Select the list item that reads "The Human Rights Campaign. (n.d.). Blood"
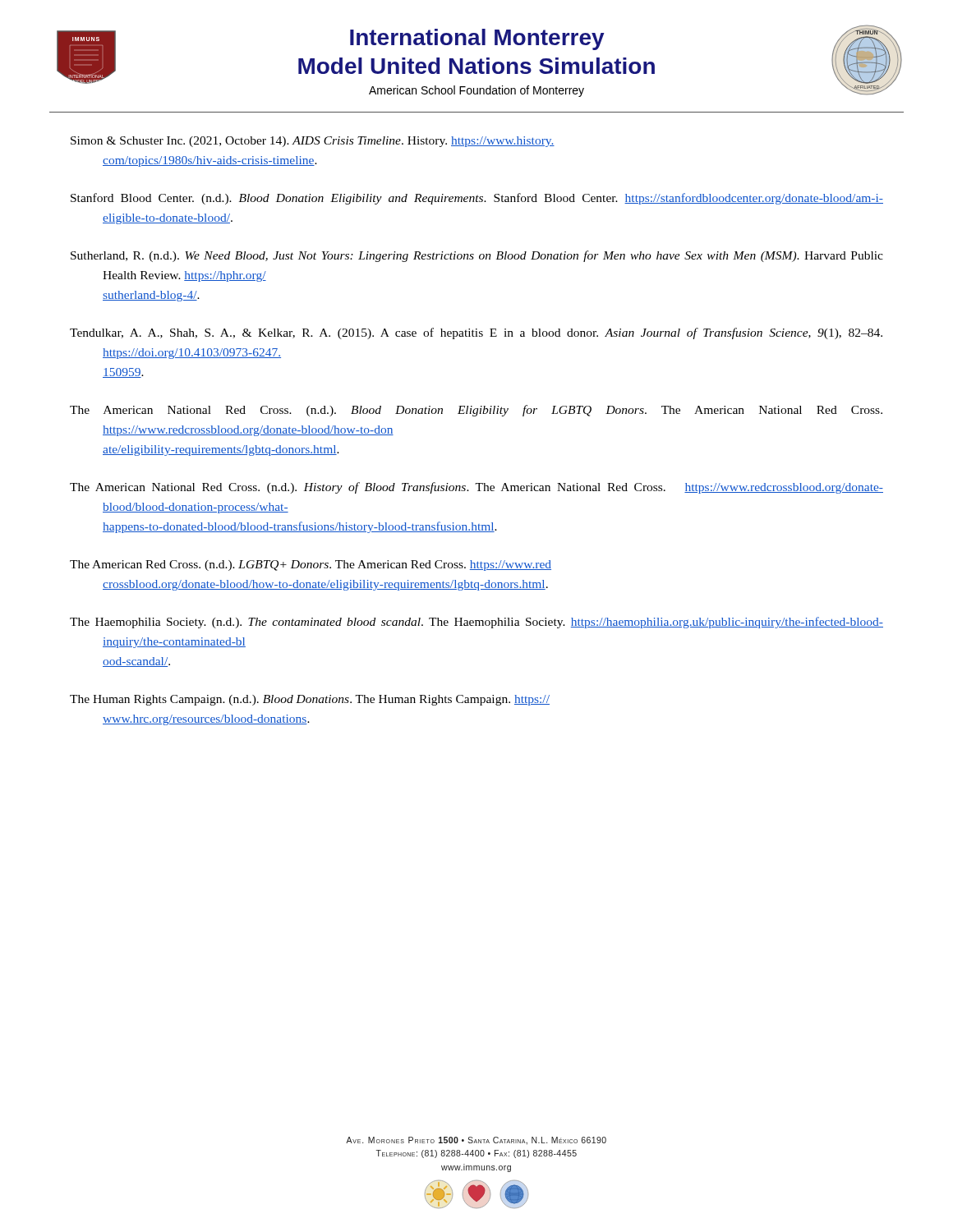Viewport: 953px width, 1232px height. point(310,709)
